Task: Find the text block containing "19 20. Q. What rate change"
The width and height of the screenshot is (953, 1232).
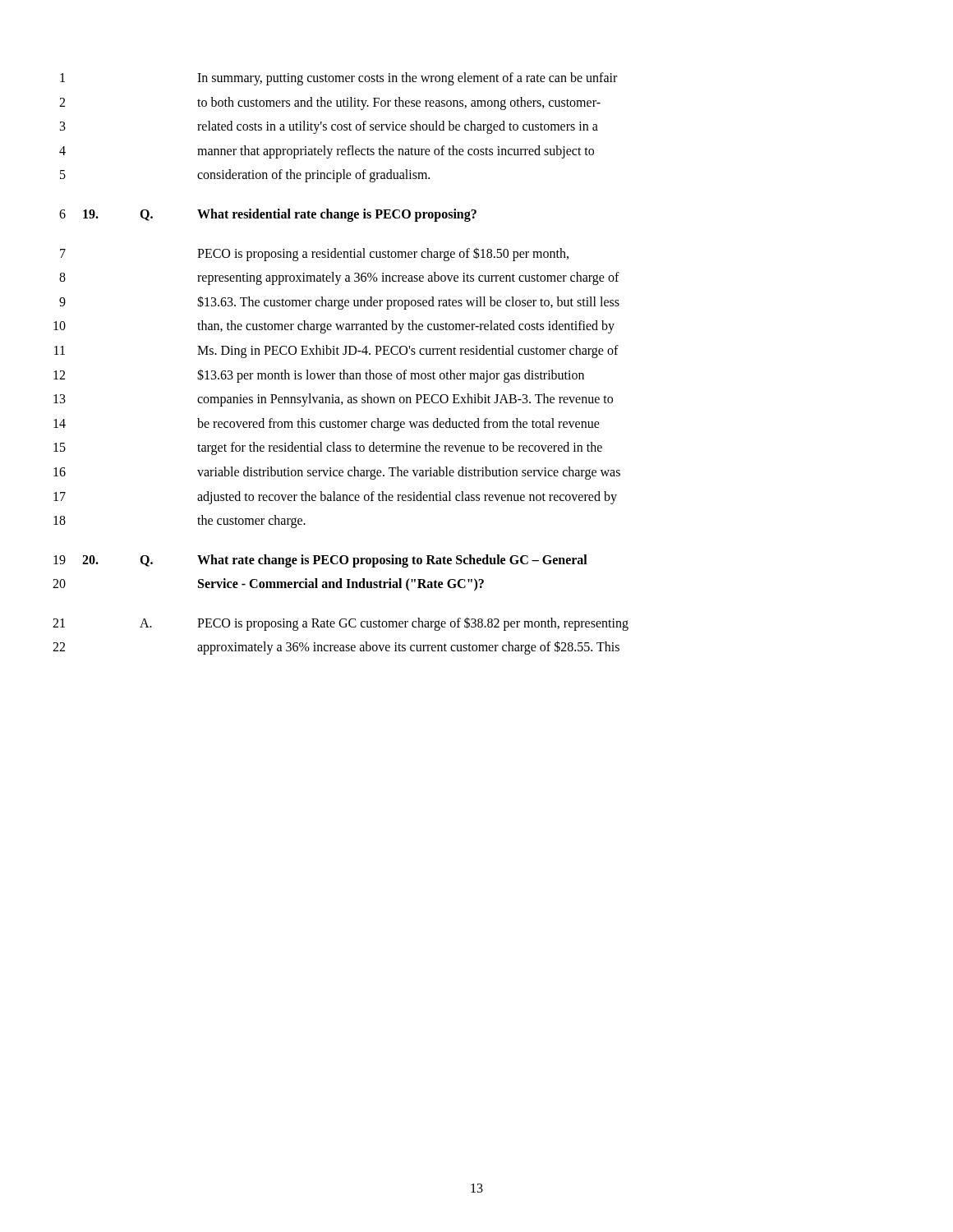Action: [476, 560]
